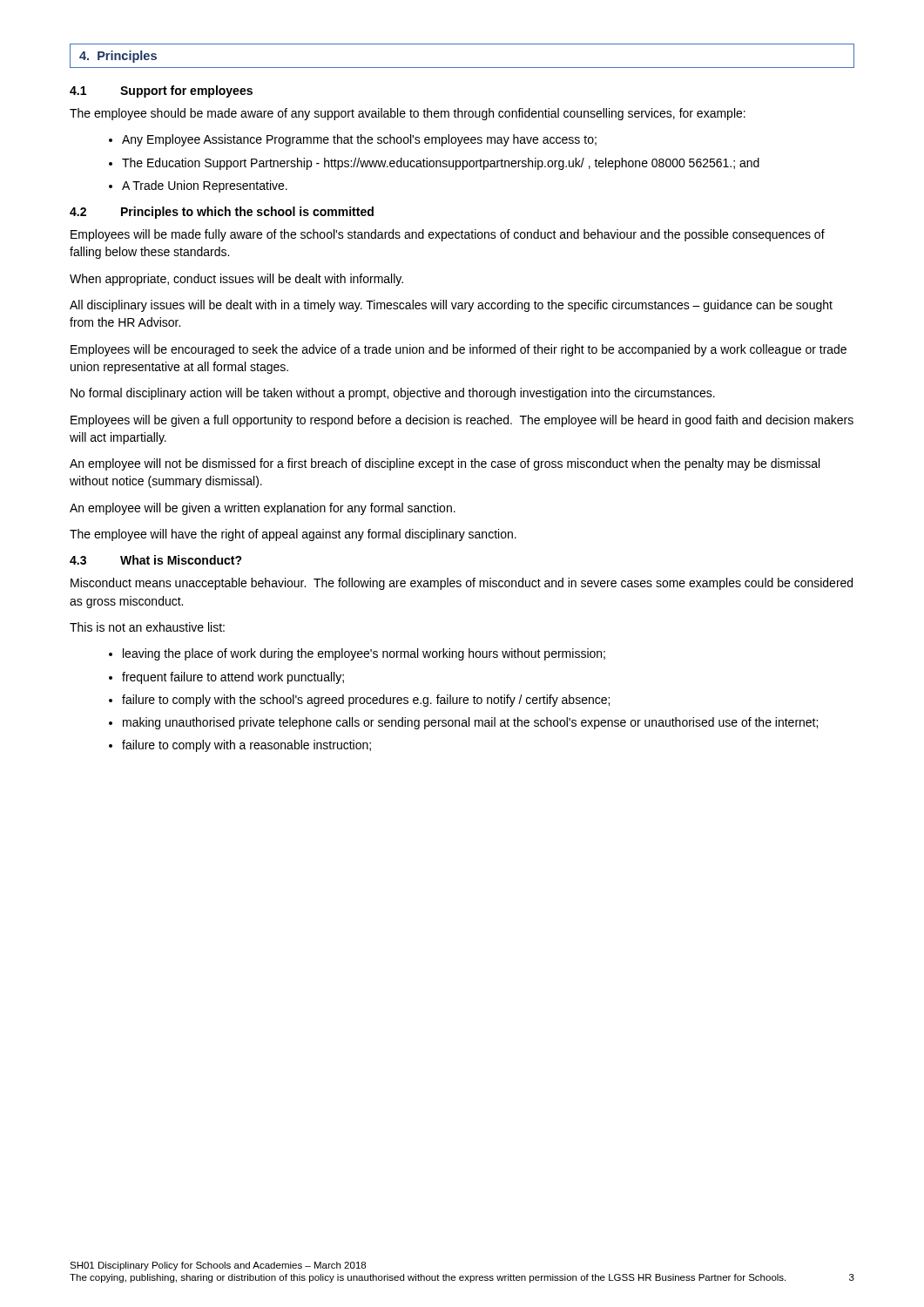Find the text block starting "making unauthorised private"
Screen dimensions: 1307x924
(x=470, y=722)
